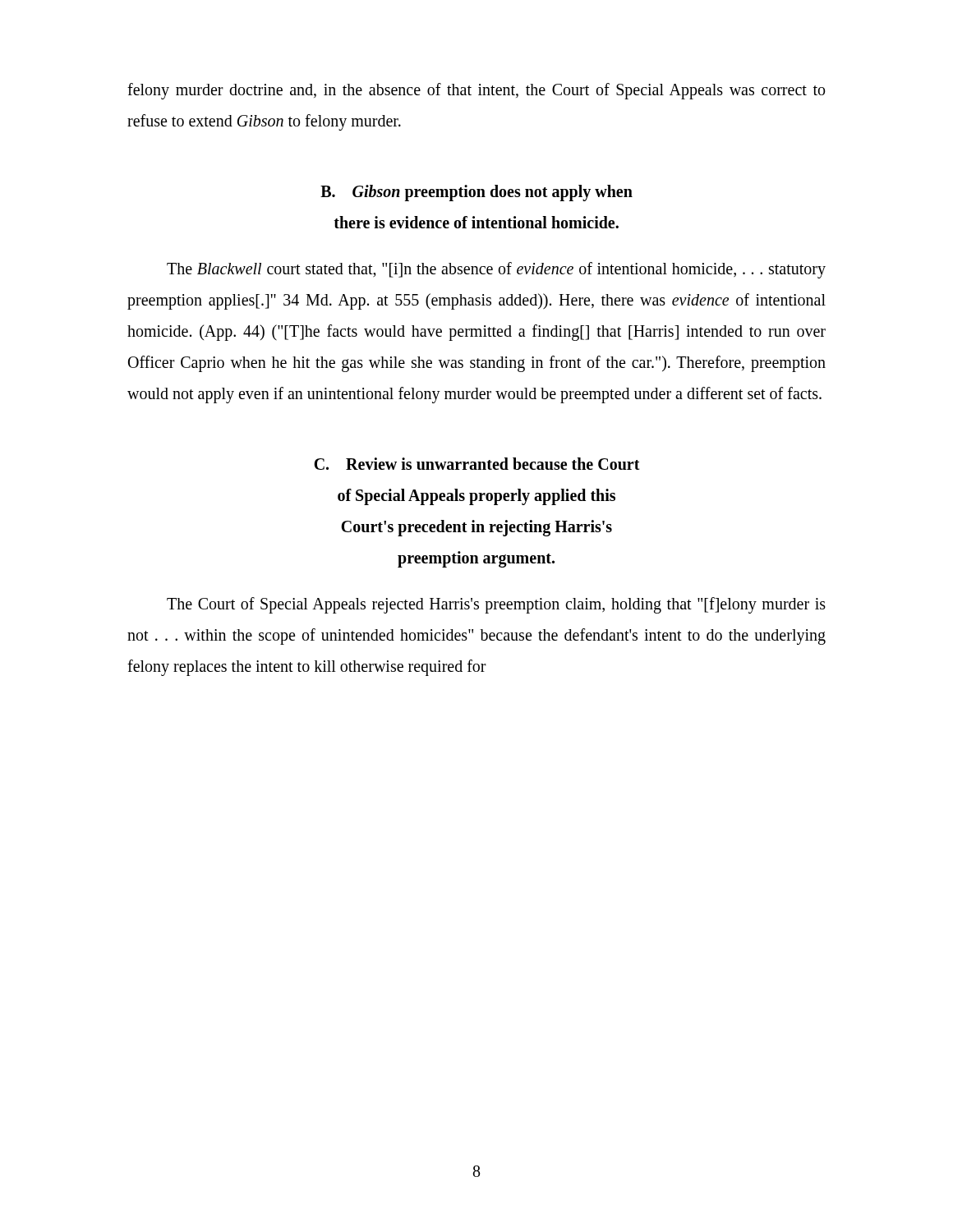Find the block on this page that starts "The Court of Special Appeals"

476,635
